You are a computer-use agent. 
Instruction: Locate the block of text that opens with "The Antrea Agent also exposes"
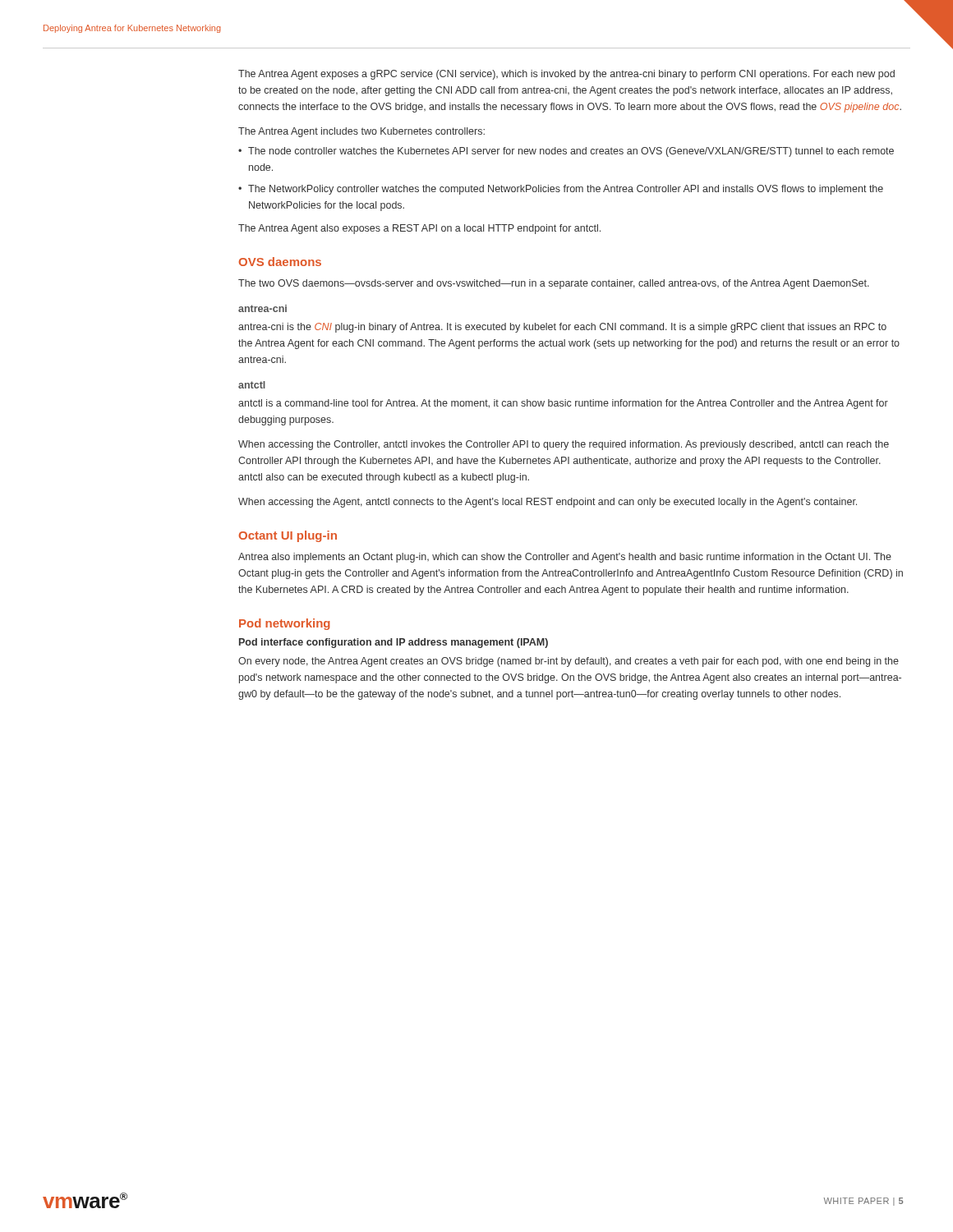click(x=420, y=228)
